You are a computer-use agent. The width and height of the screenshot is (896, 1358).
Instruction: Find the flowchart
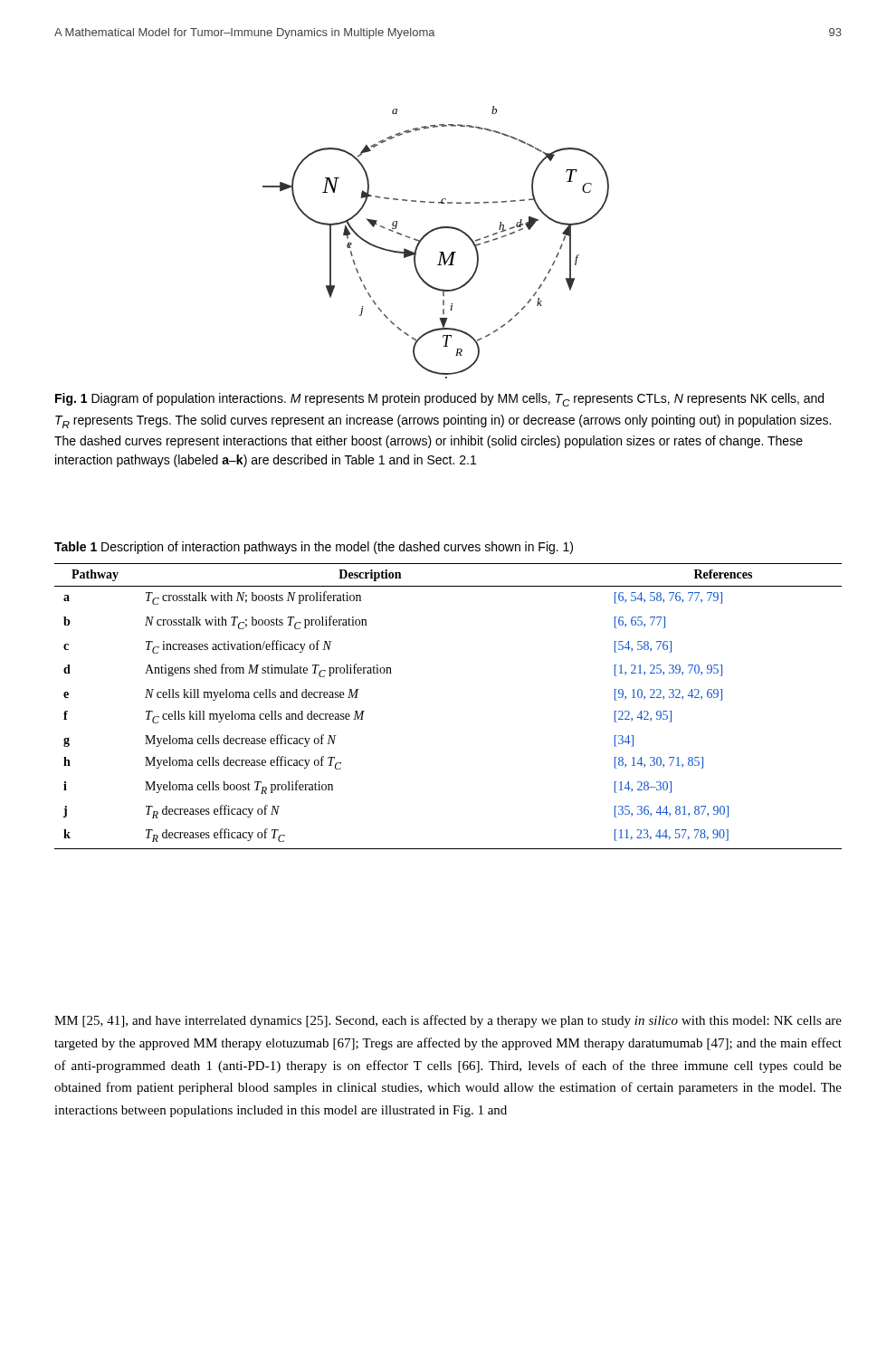[x=448, y=217]
